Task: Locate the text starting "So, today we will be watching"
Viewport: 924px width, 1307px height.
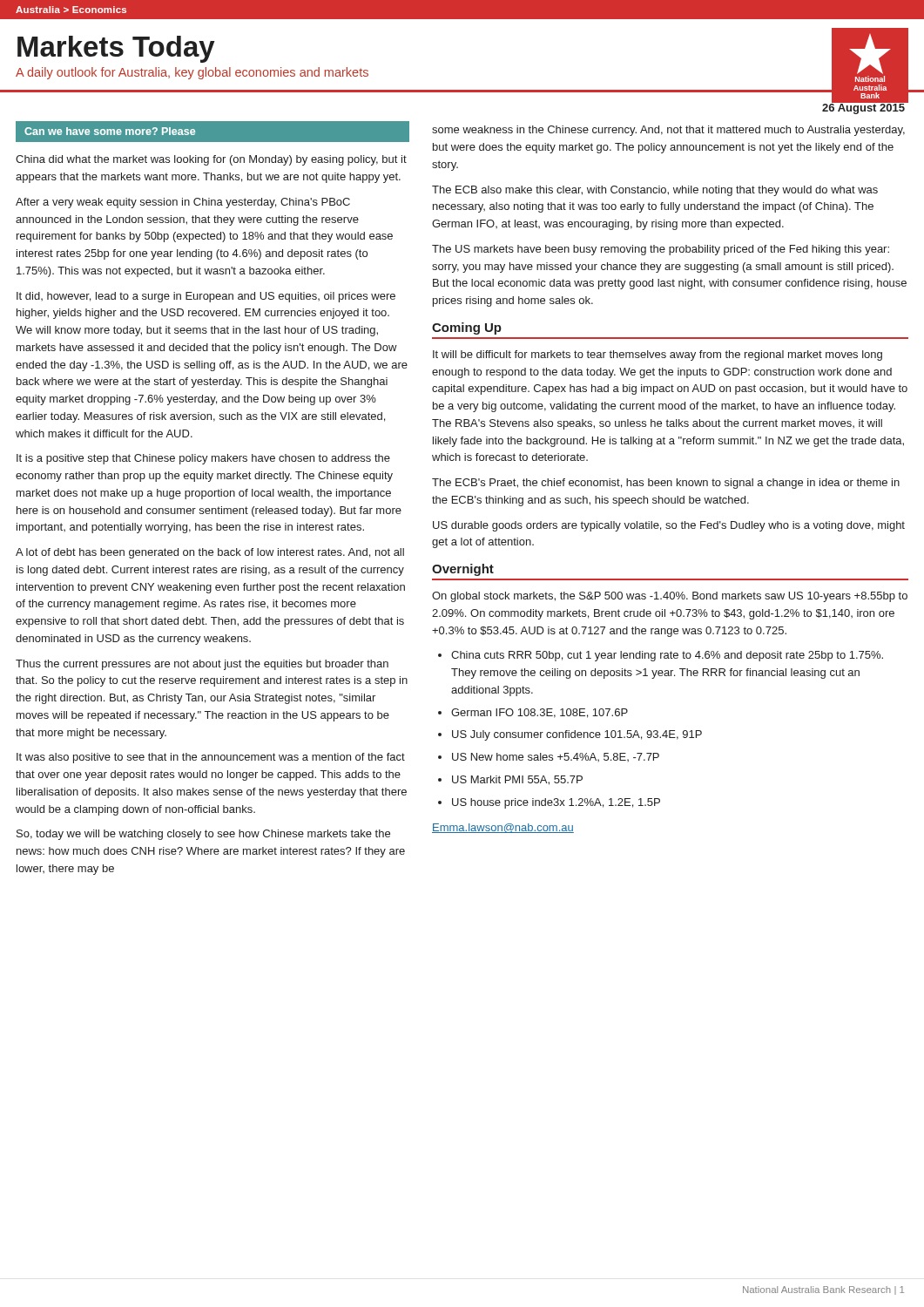Action: [210, 851]
